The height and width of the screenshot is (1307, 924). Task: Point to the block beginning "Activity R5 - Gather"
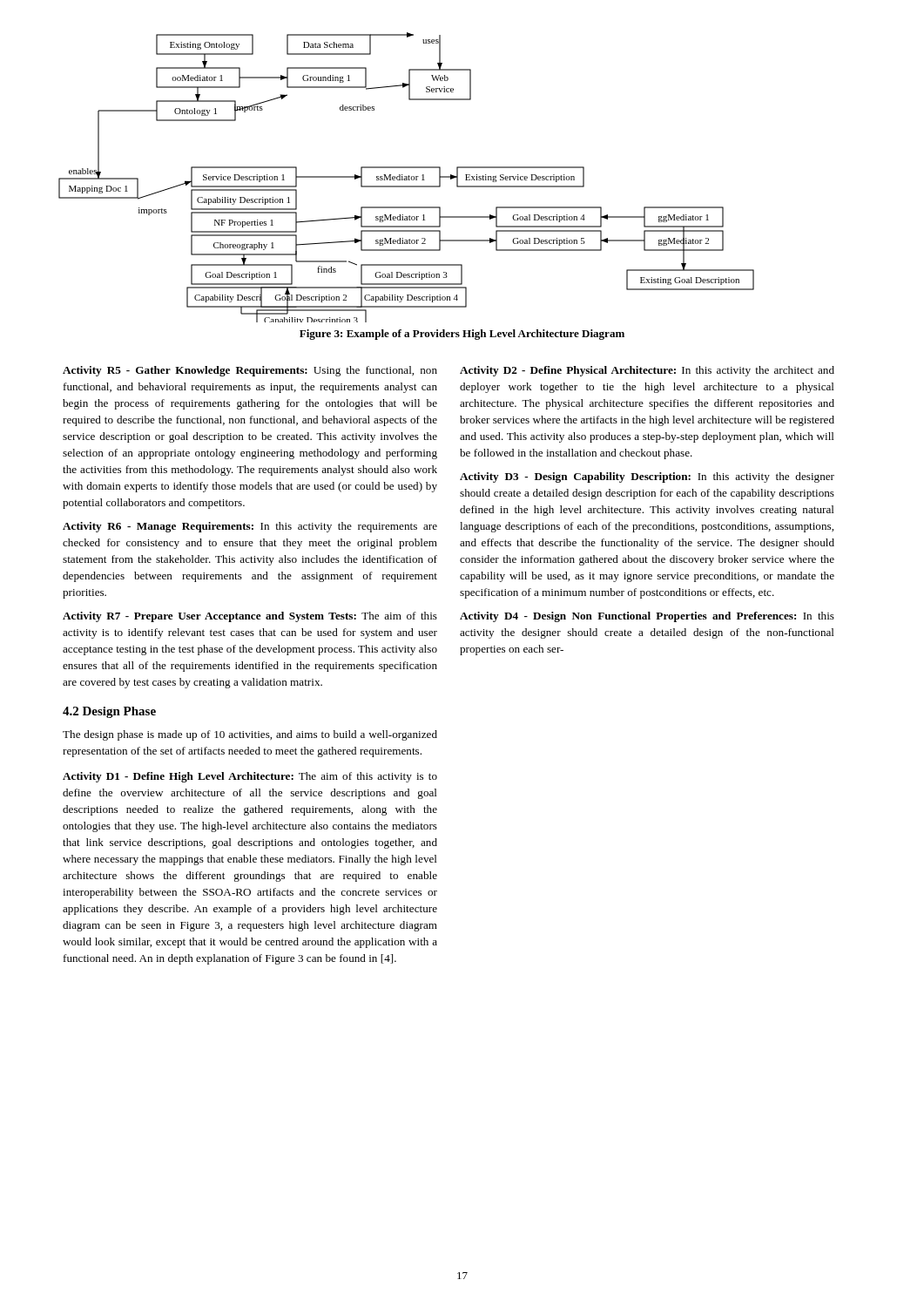[250, 436]
